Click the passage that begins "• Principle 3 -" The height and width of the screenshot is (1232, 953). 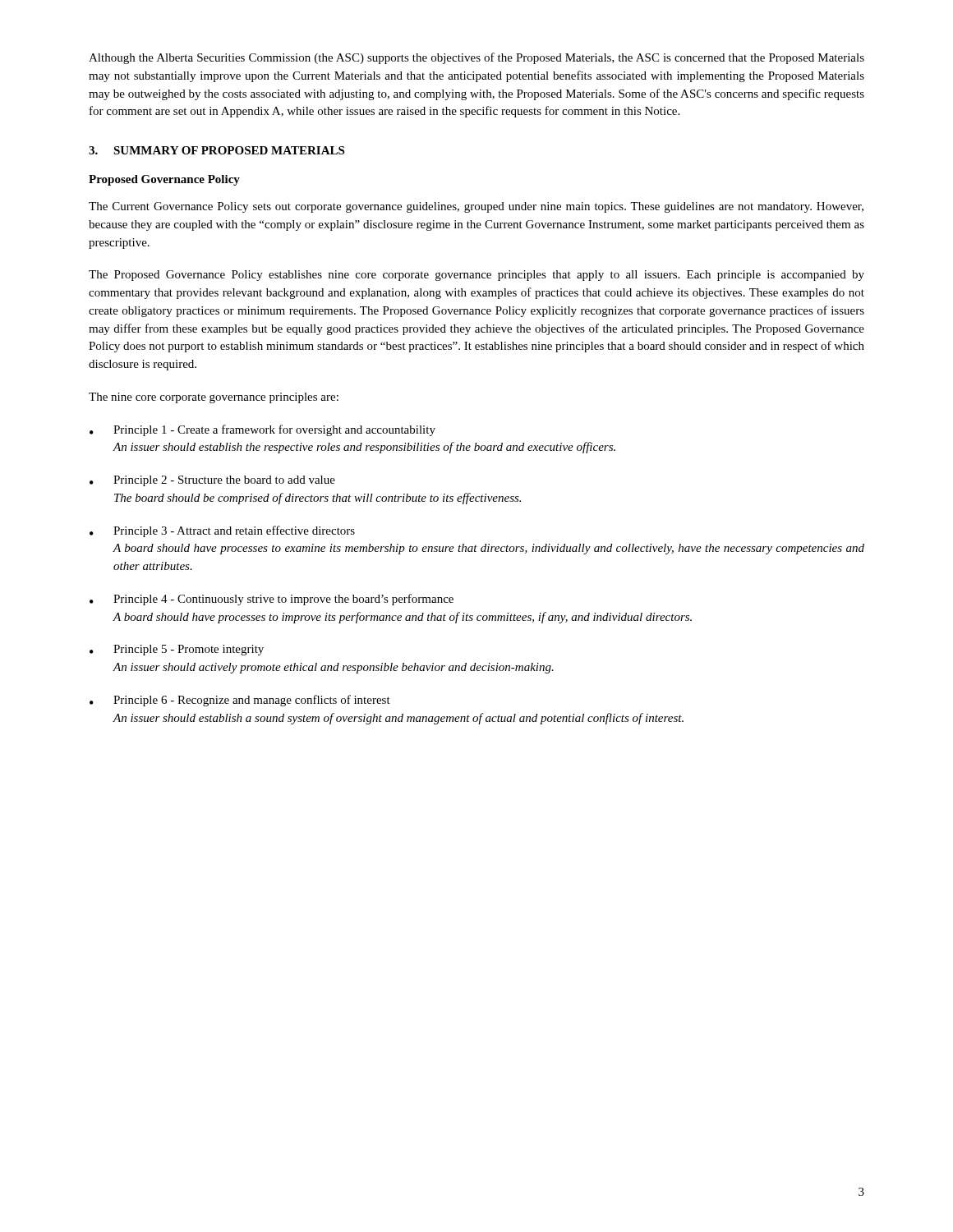point(476,549)
